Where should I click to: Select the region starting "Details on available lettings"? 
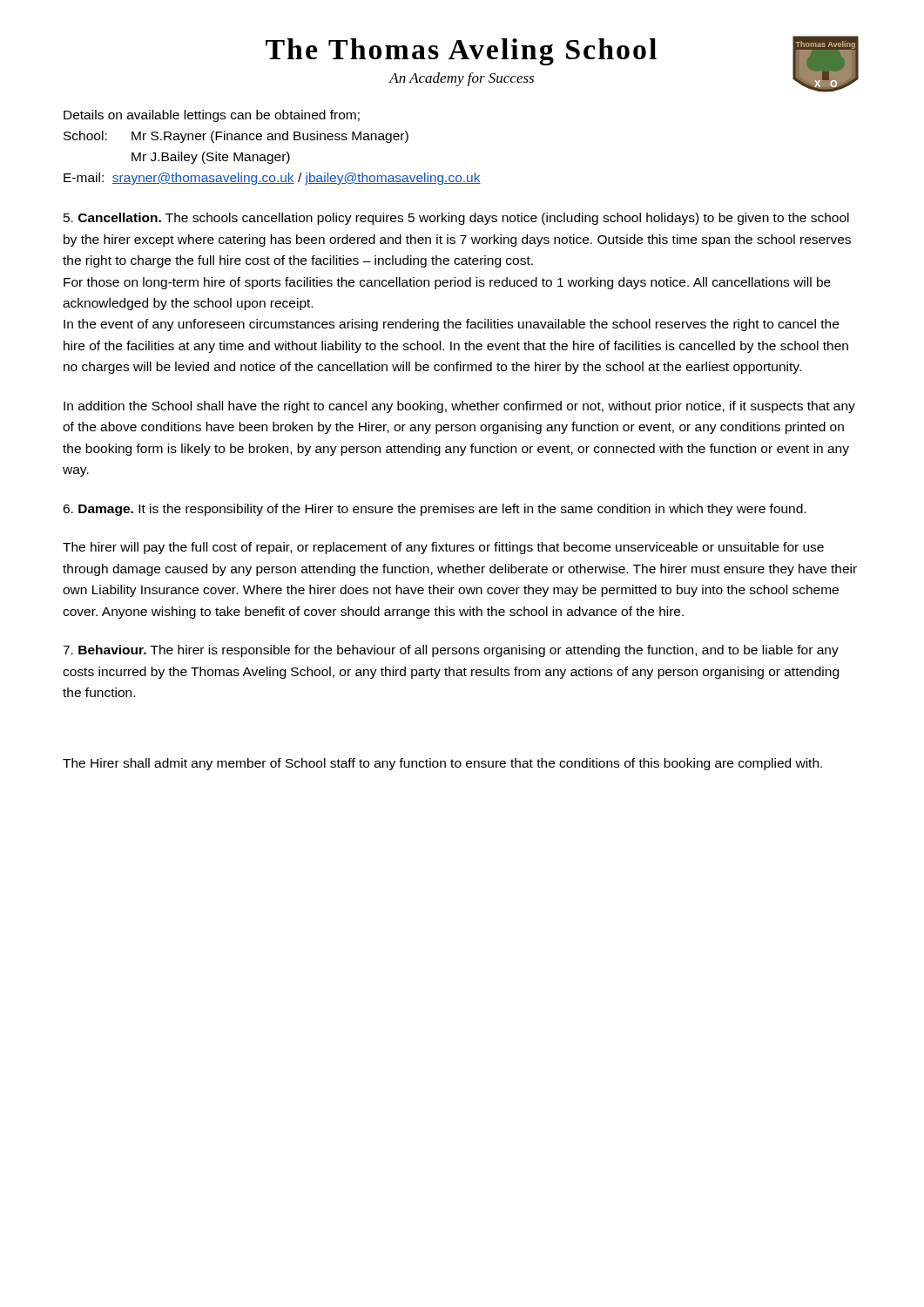272,146
